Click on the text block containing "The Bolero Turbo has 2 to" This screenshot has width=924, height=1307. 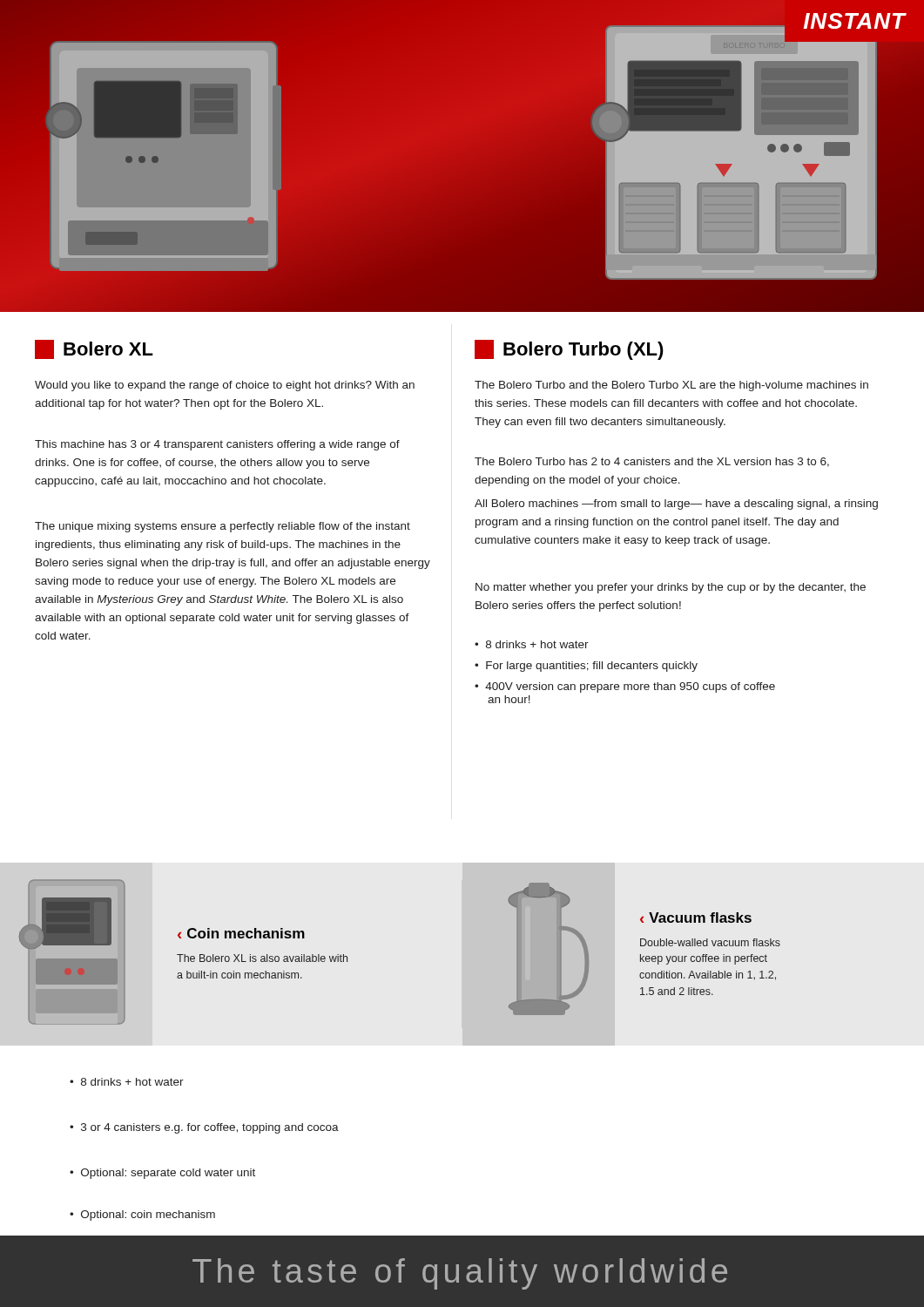[652, 470]
